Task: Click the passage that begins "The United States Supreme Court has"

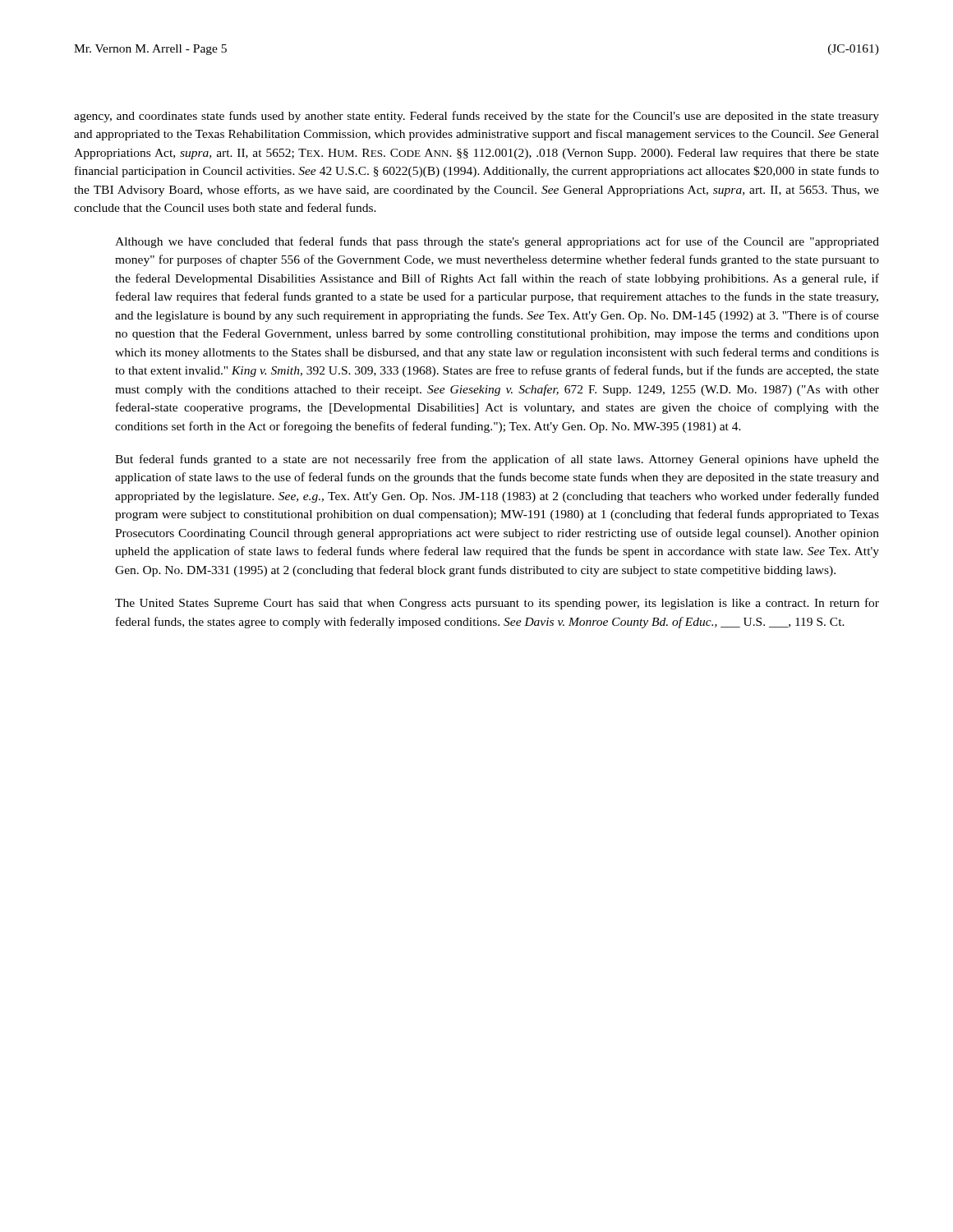Action: click(x=497, y=612)
